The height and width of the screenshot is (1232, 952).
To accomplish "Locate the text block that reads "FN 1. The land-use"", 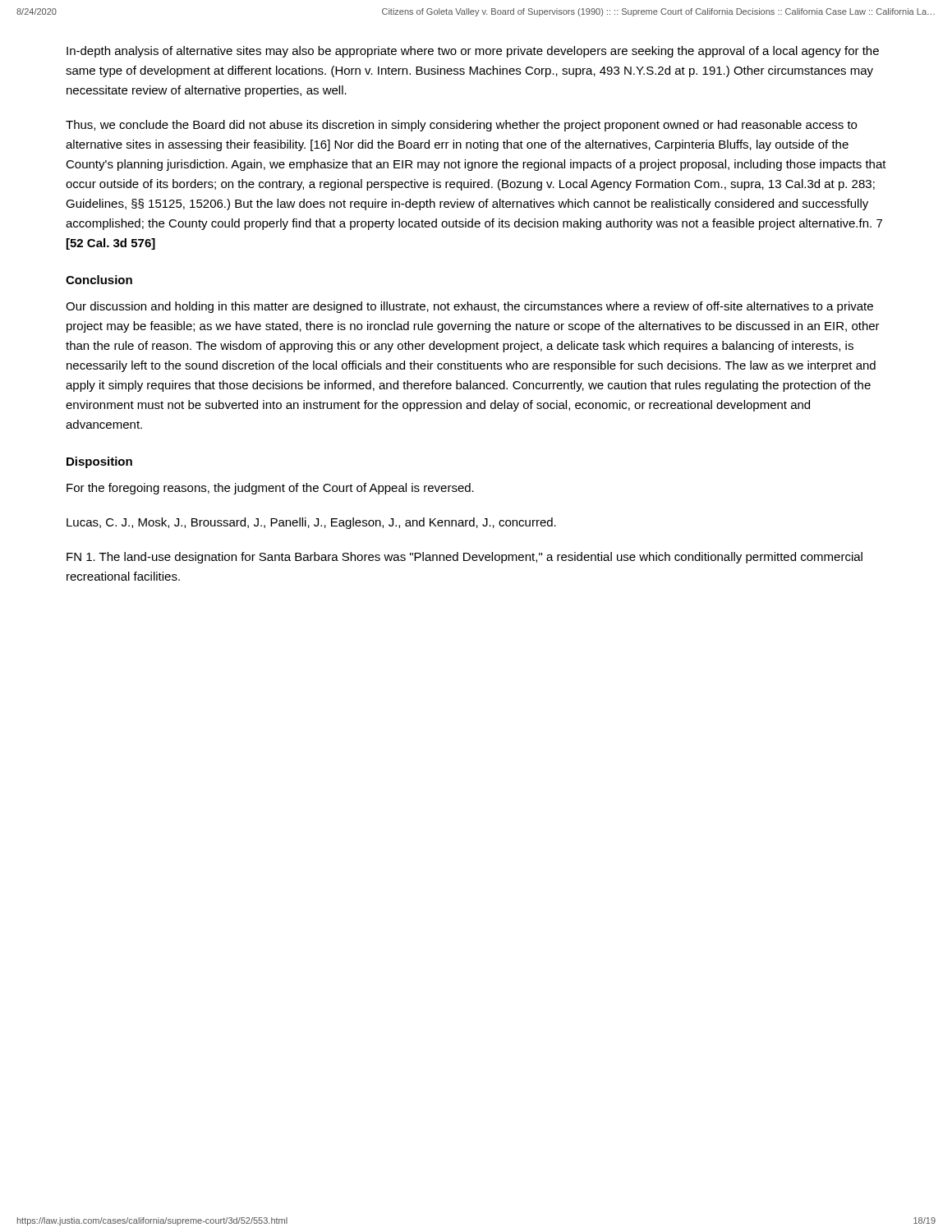I will click(464, 566).
